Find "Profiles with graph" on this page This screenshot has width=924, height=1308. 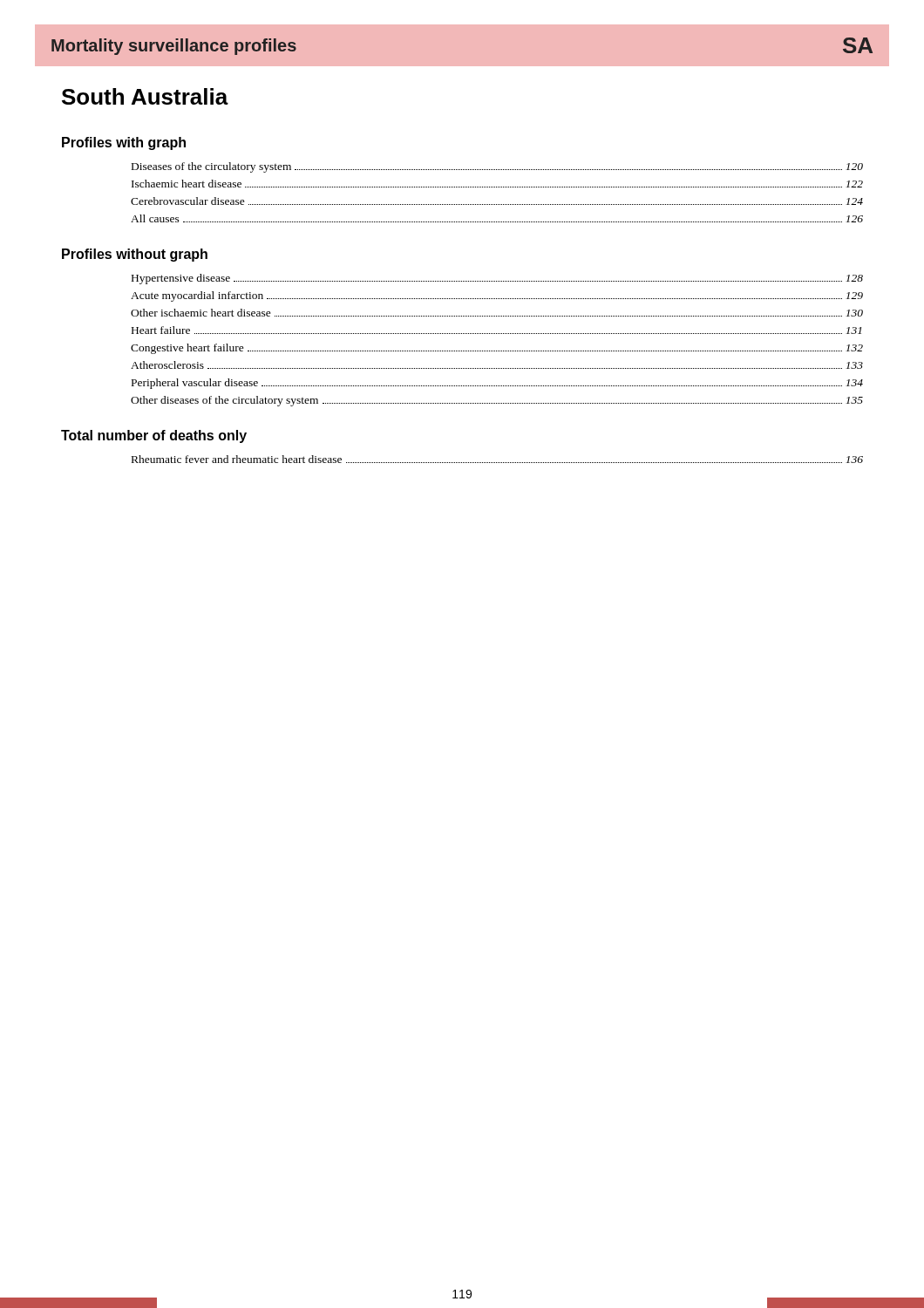(x=124, y=143)
